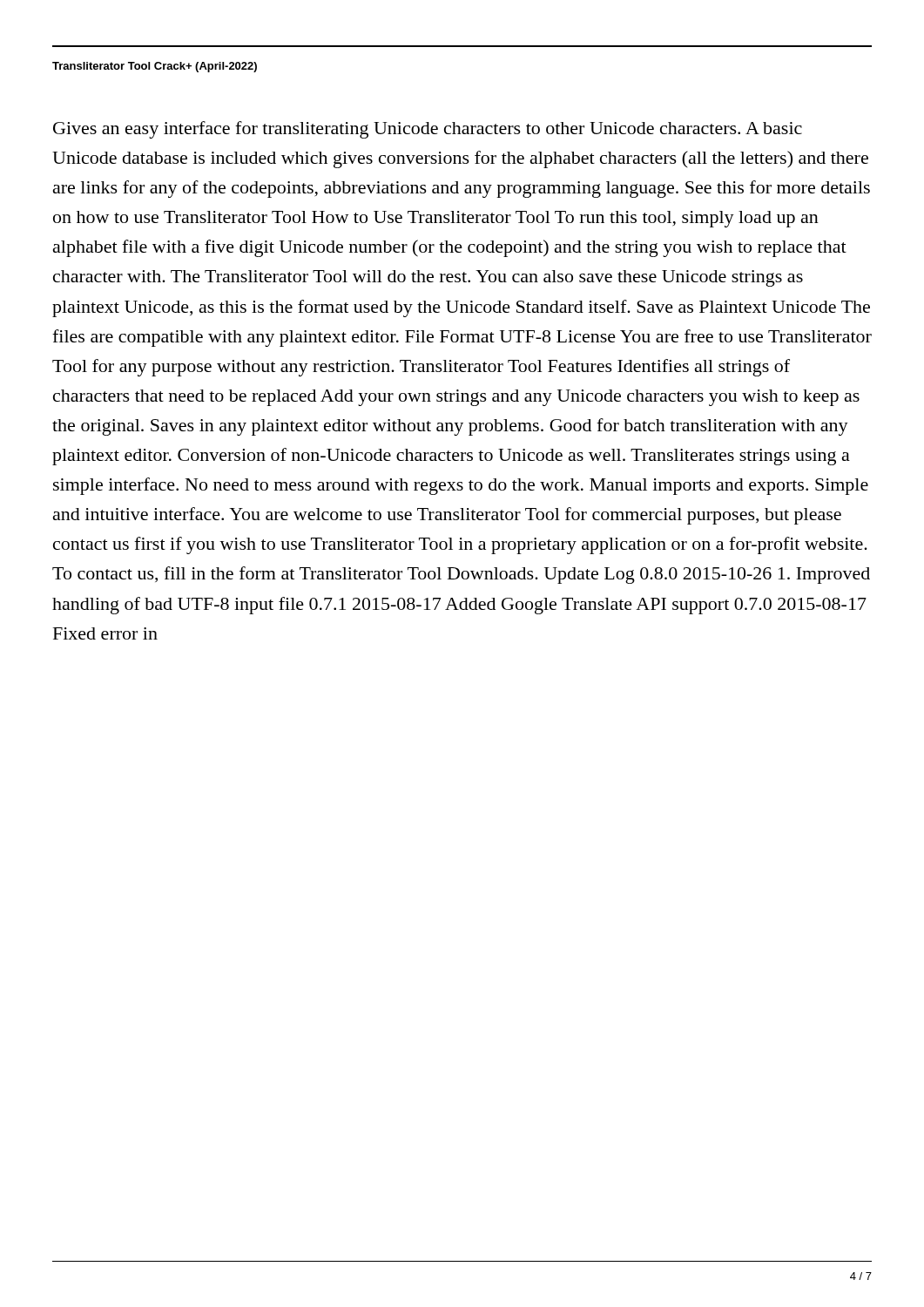The height and width of the screenshot is (1307, 924).
Task: Locate the block of text that opens with "Gives an easy interface for transliterating"
Action: [x=462, y=380]
